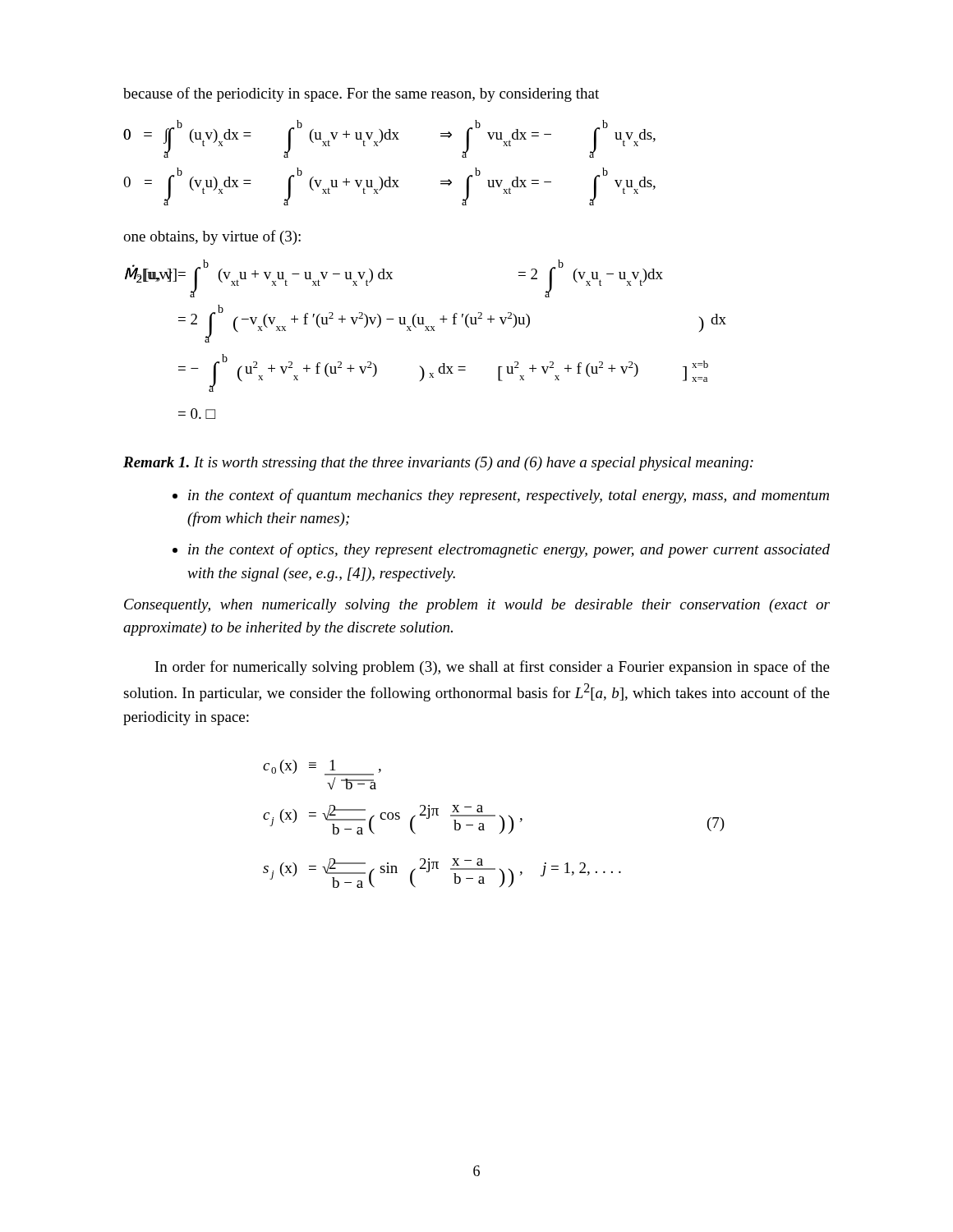Image resolution: width=953 pixels, height=1232 pixels.
Task: Navigate to the region starting "In order for numerically solving problem"
Action: point(476,691)
